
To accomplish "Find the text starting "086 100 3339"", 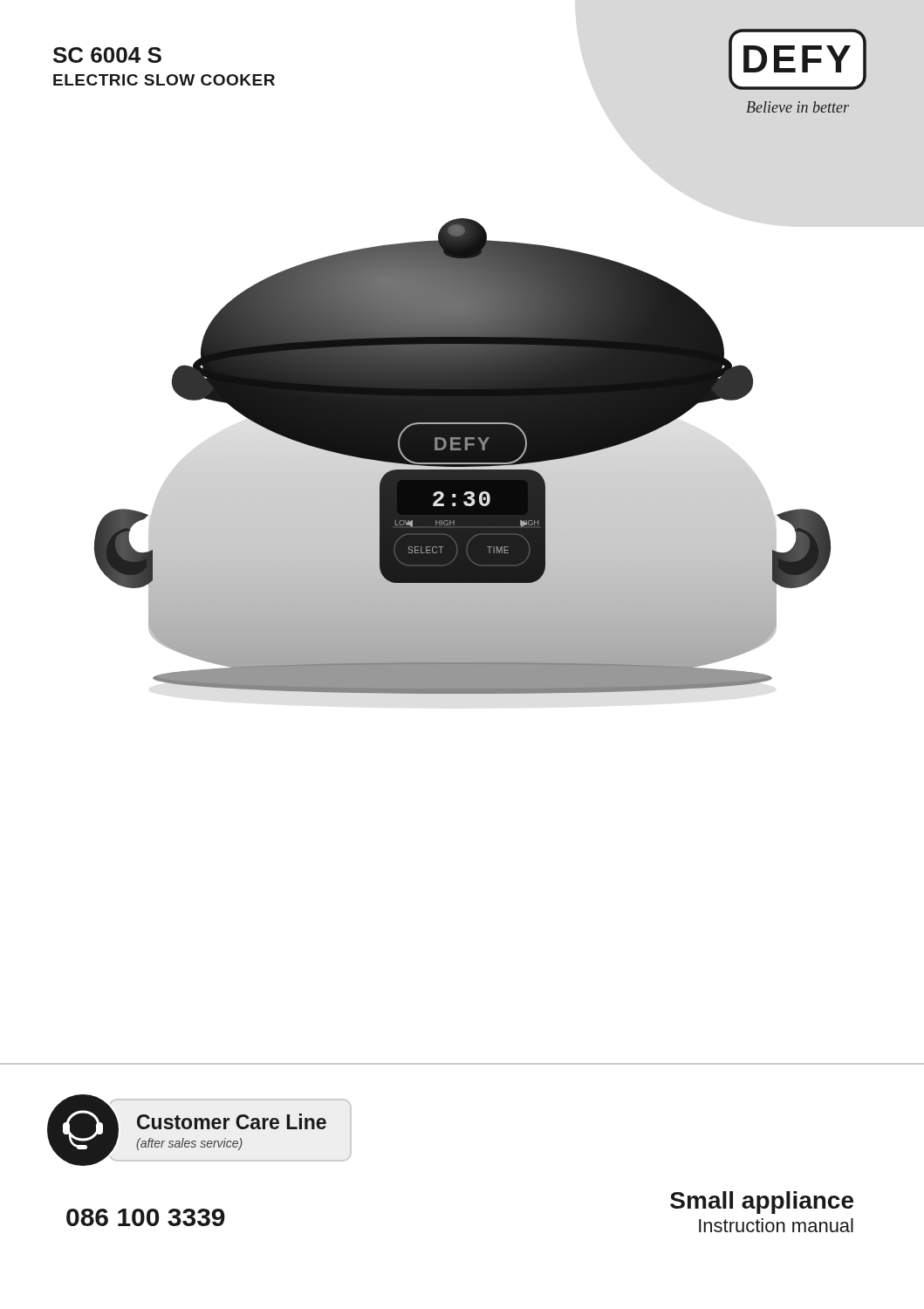I will tap(145, 1217).
